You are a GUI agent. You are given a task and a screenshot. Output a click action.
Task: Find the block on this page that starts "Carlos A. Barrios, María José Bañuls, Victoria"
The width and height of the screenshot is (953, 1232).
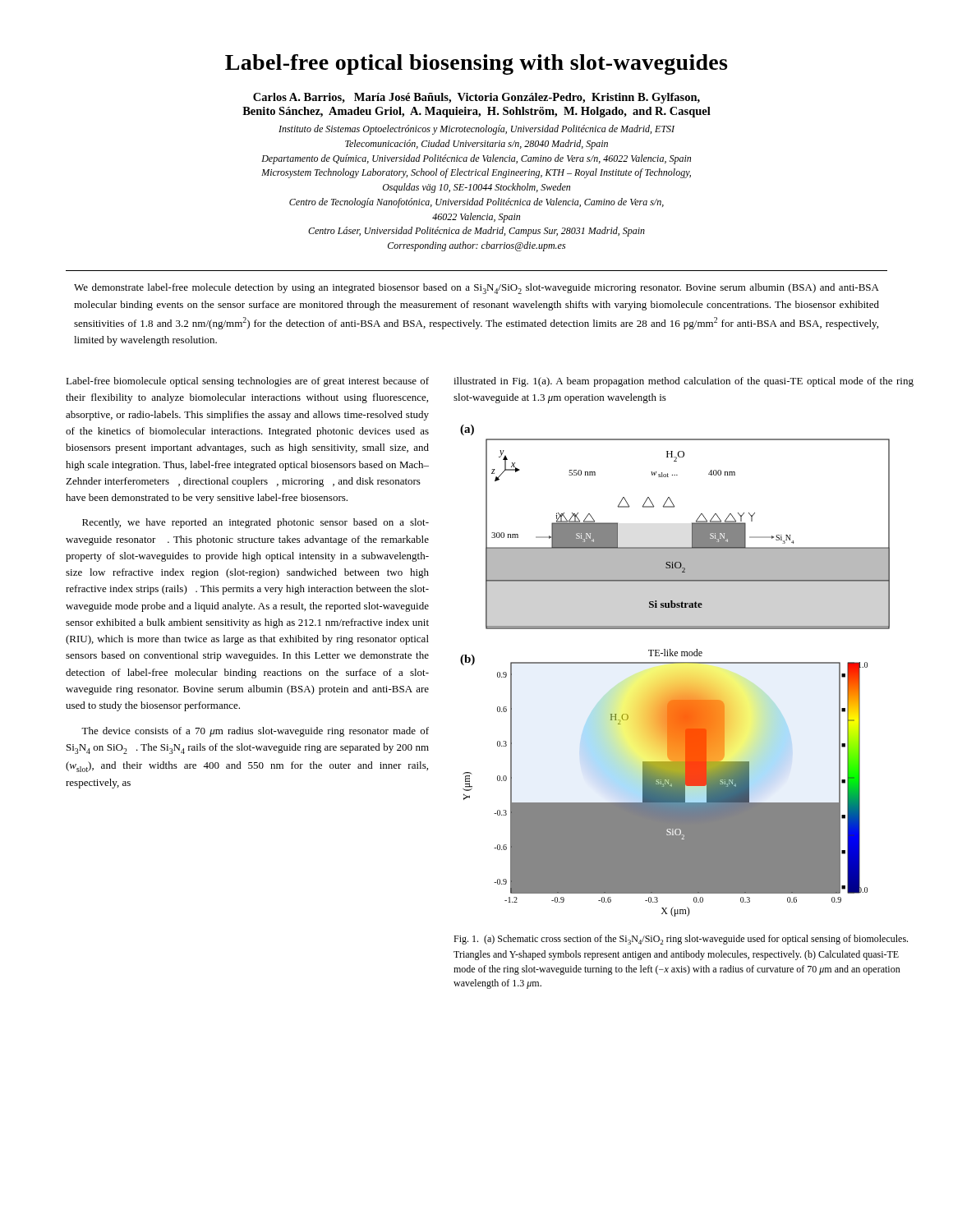point(476,104)
